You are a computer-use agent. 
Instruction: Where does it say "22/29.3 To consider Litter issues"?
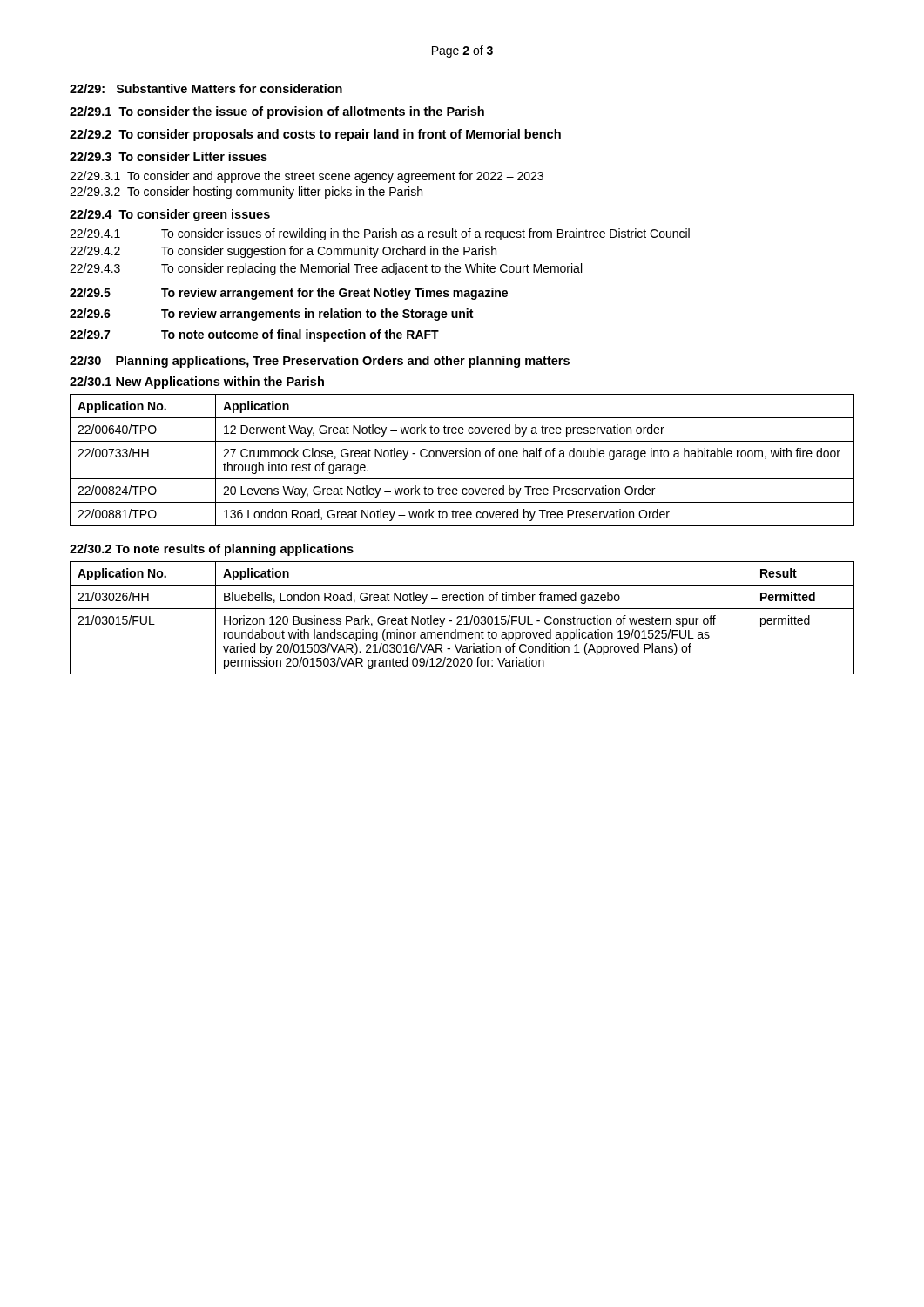click(x=168, y=157)
